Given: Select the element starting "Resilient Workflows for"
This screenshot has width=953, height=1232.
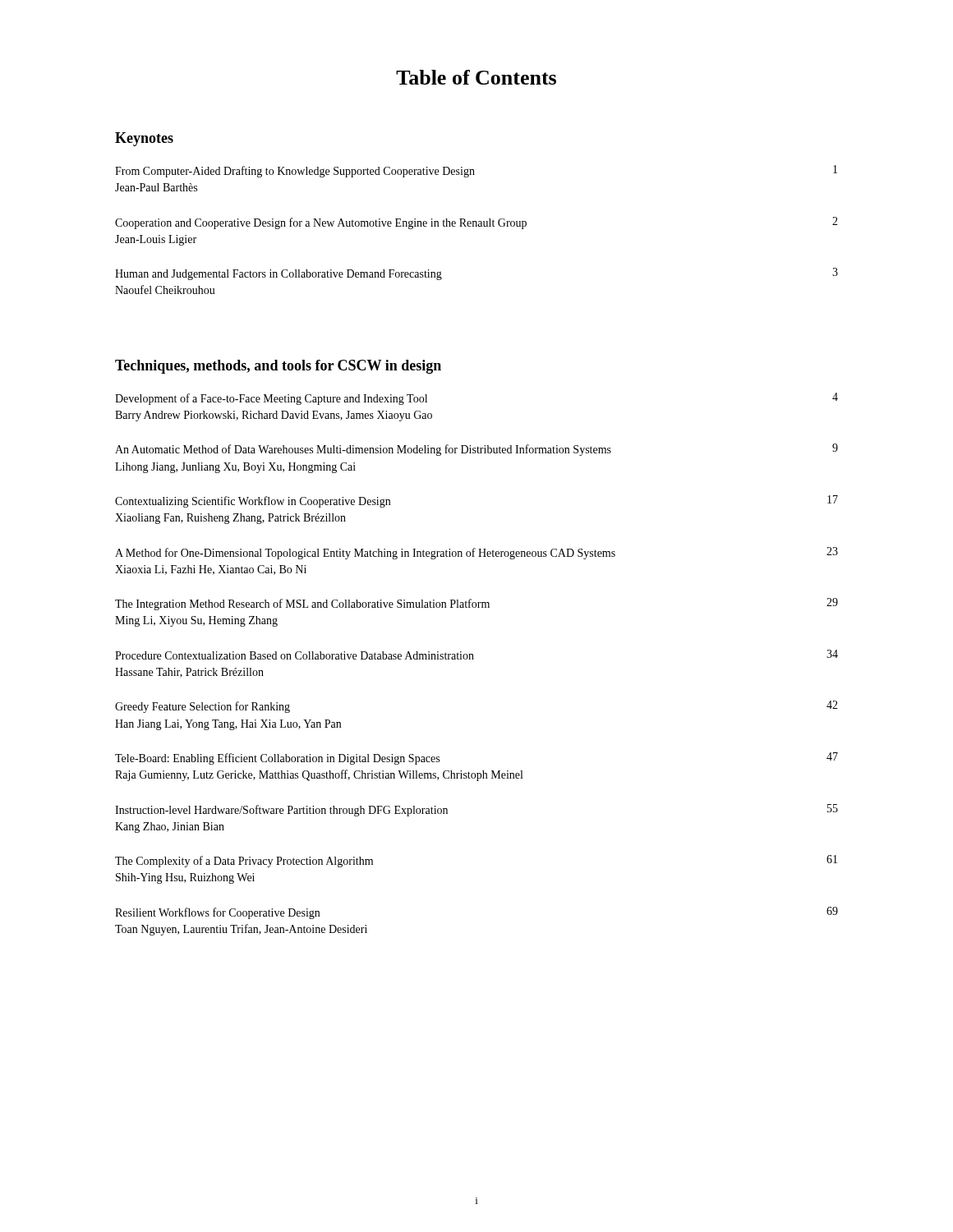Looking at the screenshot, I should tap(221, 913).
